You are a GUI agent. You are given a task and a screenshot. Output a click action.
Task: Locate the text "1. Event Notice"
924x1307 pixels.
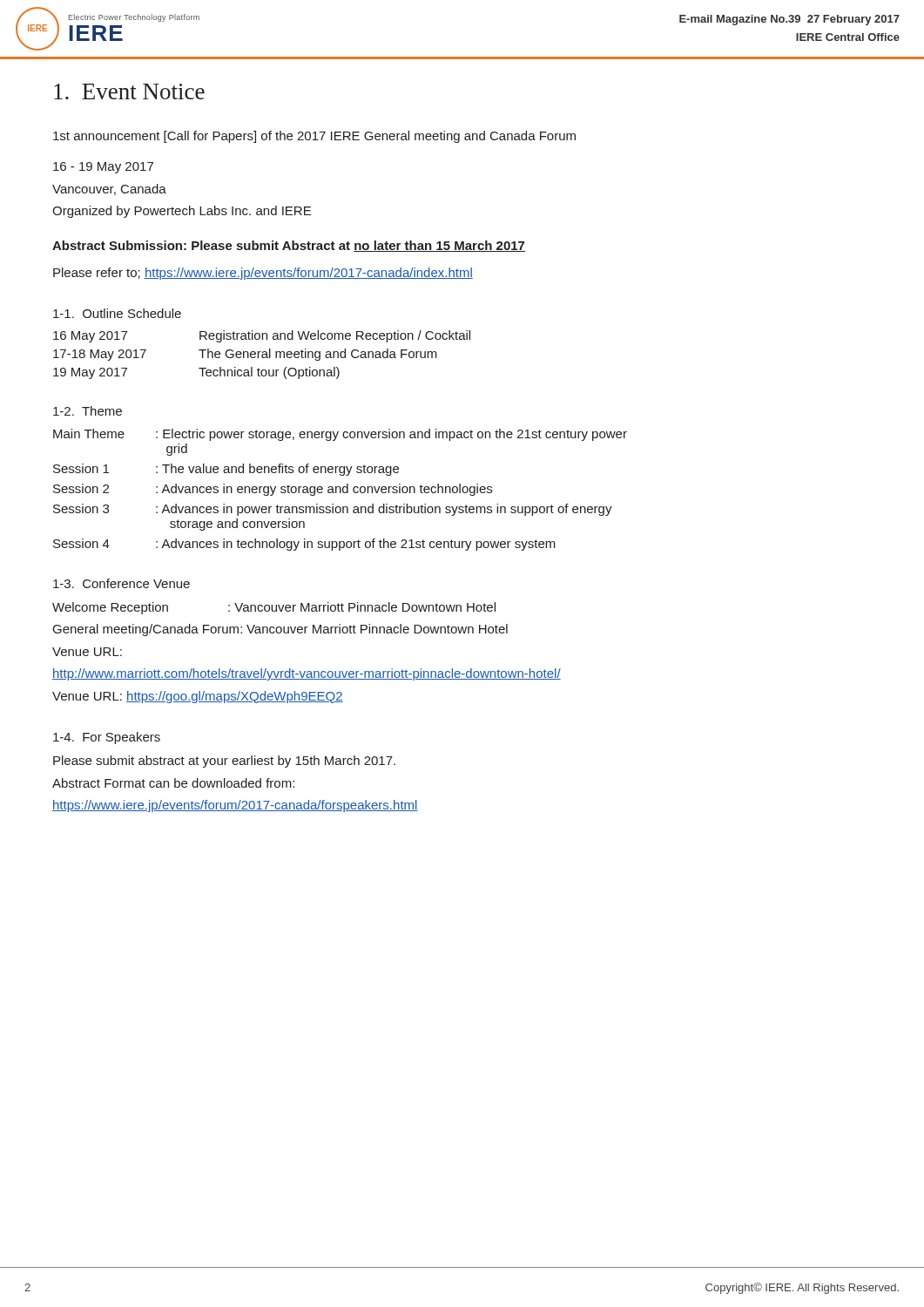129,91
